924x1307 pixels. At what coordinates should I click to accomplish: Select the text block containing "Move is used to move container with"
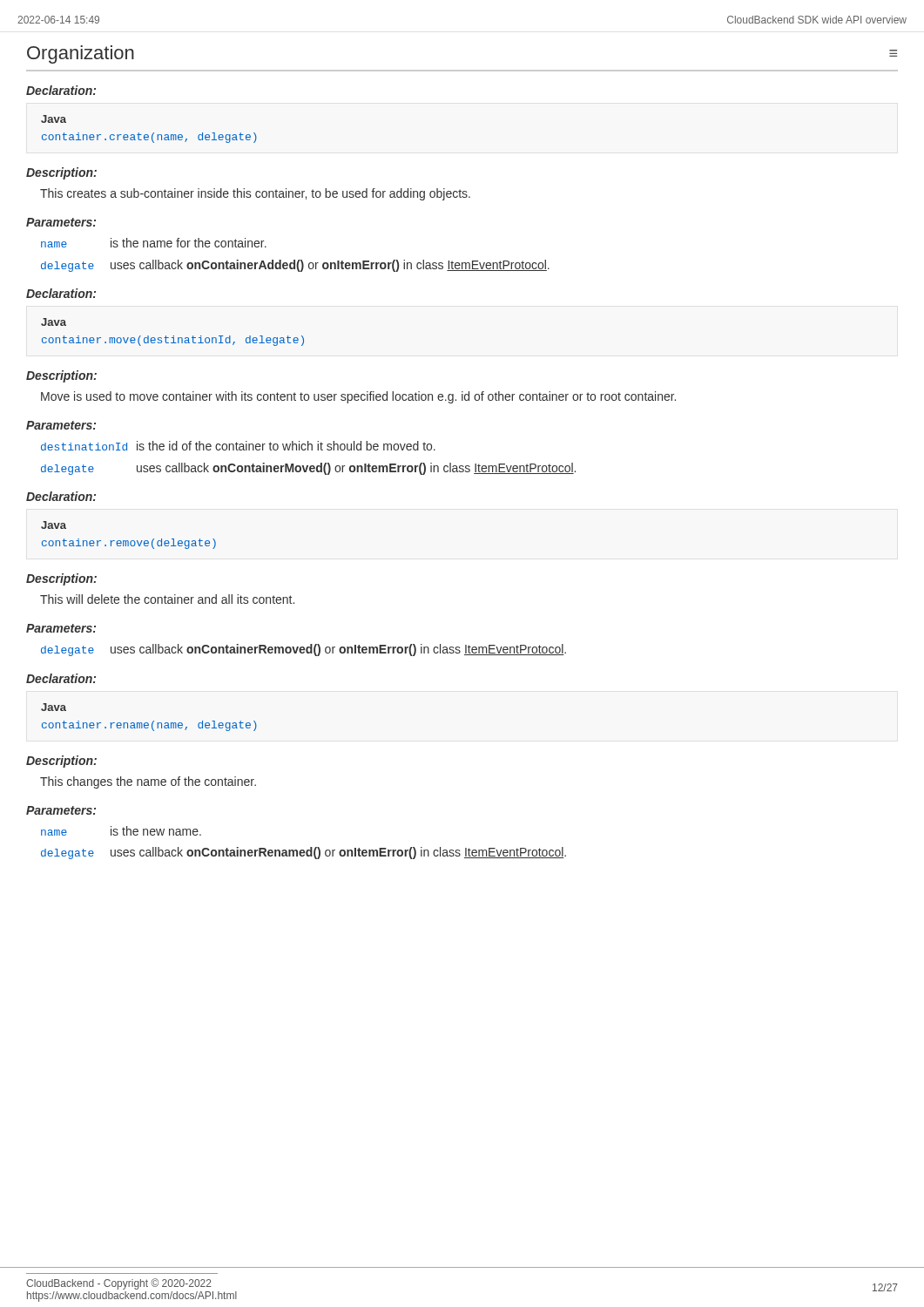(359, 396)
